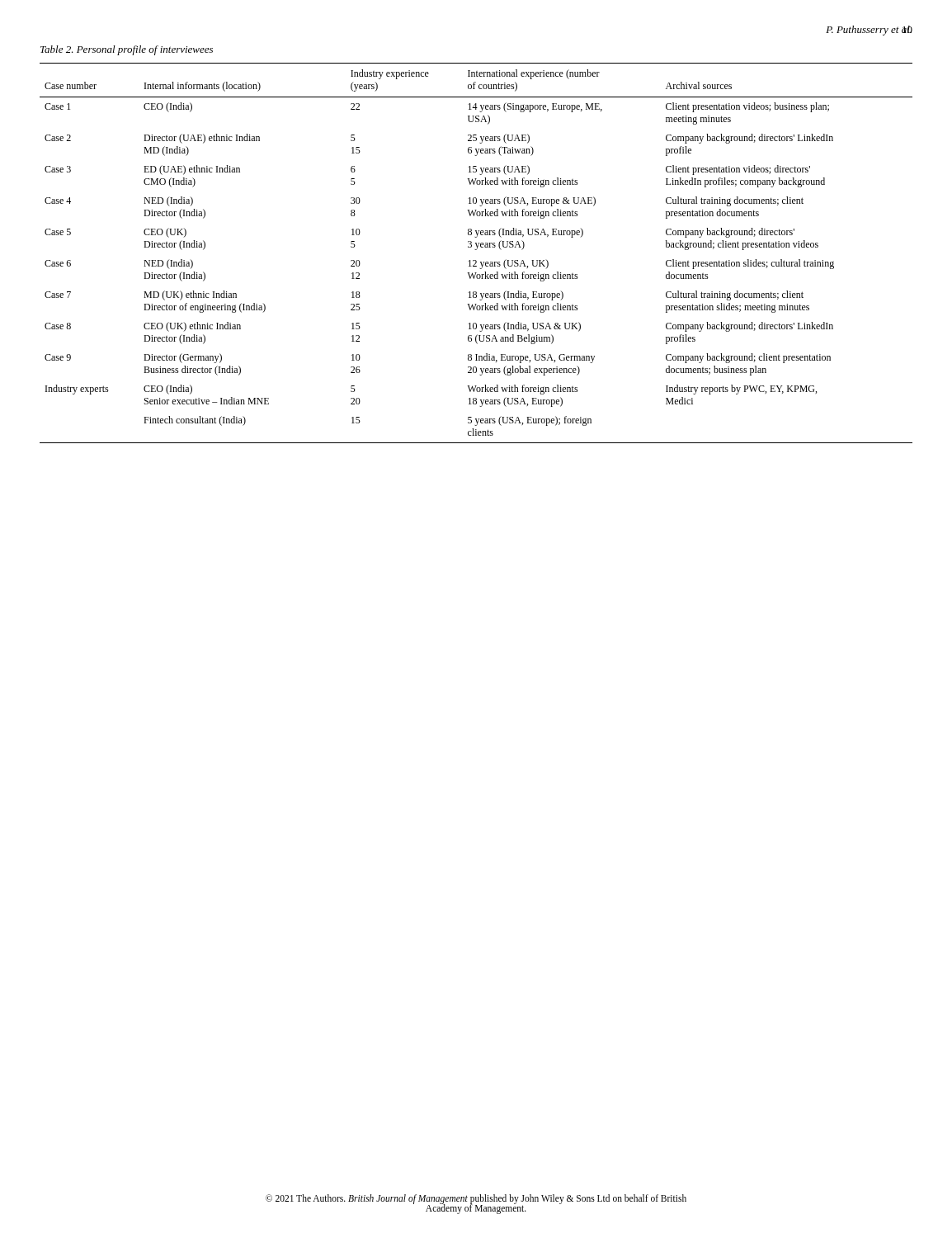
Task: Locate the table with the text "Company background; directors' LinkedIn profiles"
Action: pyautogui.click(x=476, y=253)
